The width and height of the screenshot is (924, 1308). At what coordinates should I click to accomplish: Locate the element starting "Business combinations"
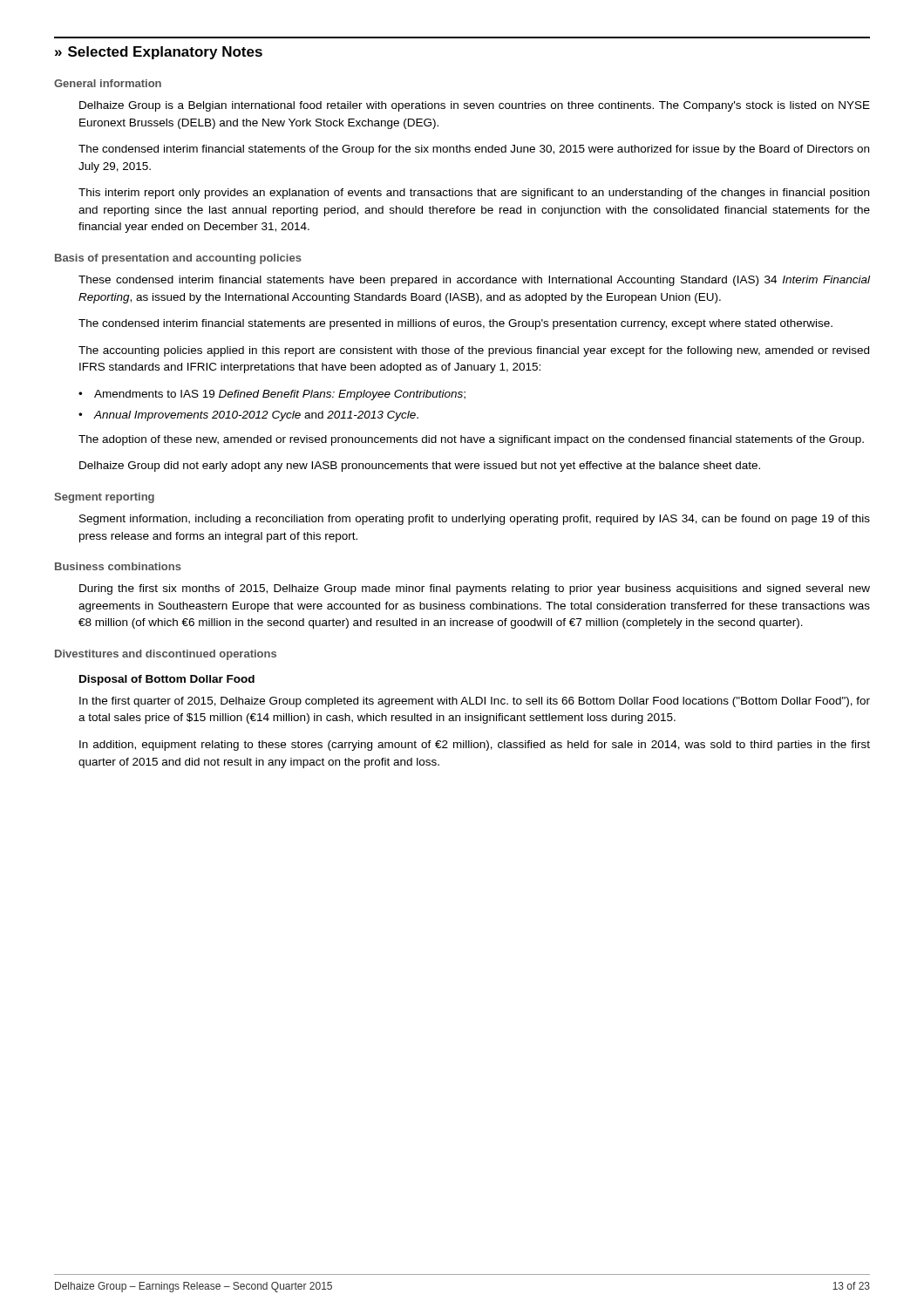[x=118, y=566]
